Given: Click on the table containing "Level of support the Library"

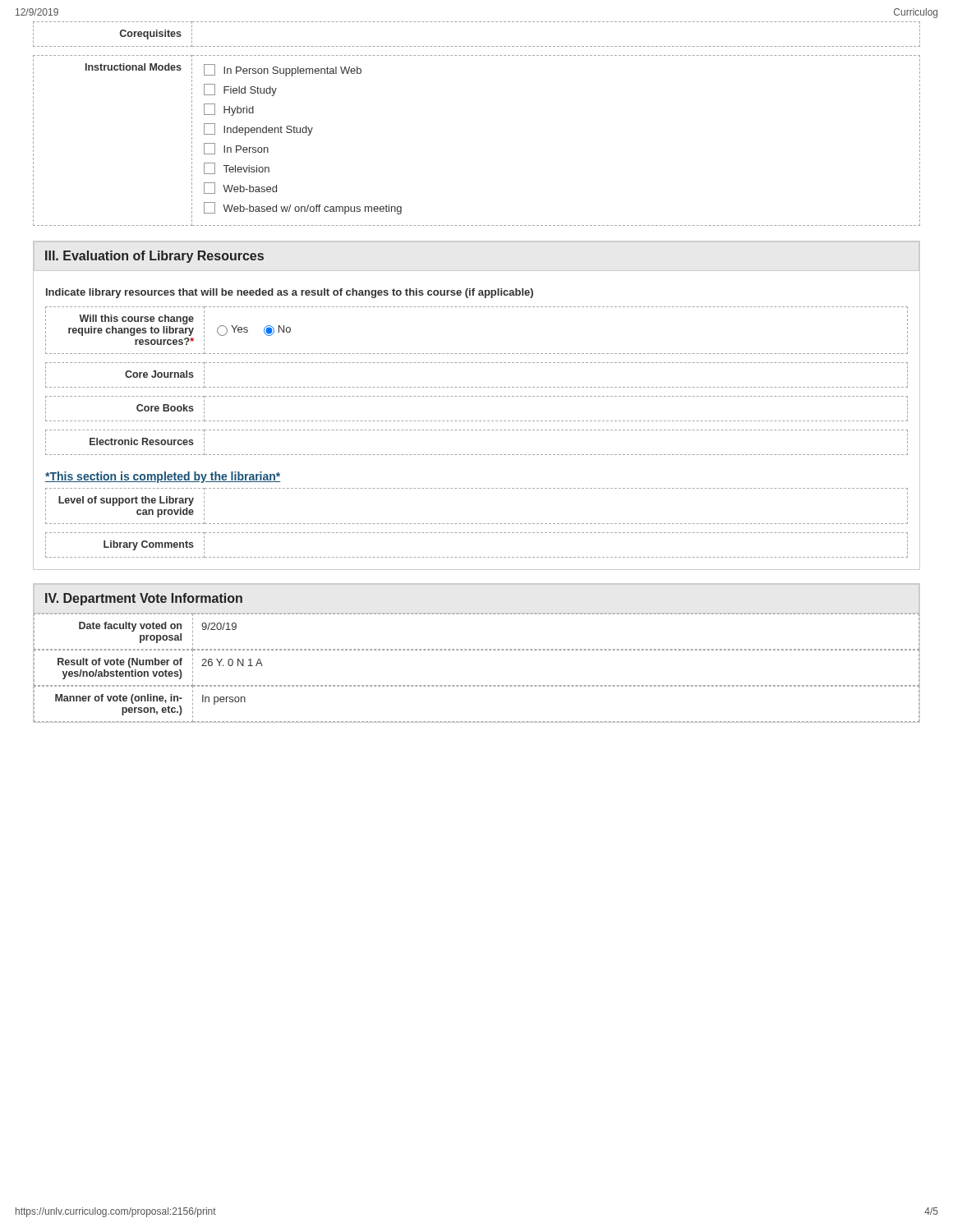Looking at the screenshot, I should 476,506.
